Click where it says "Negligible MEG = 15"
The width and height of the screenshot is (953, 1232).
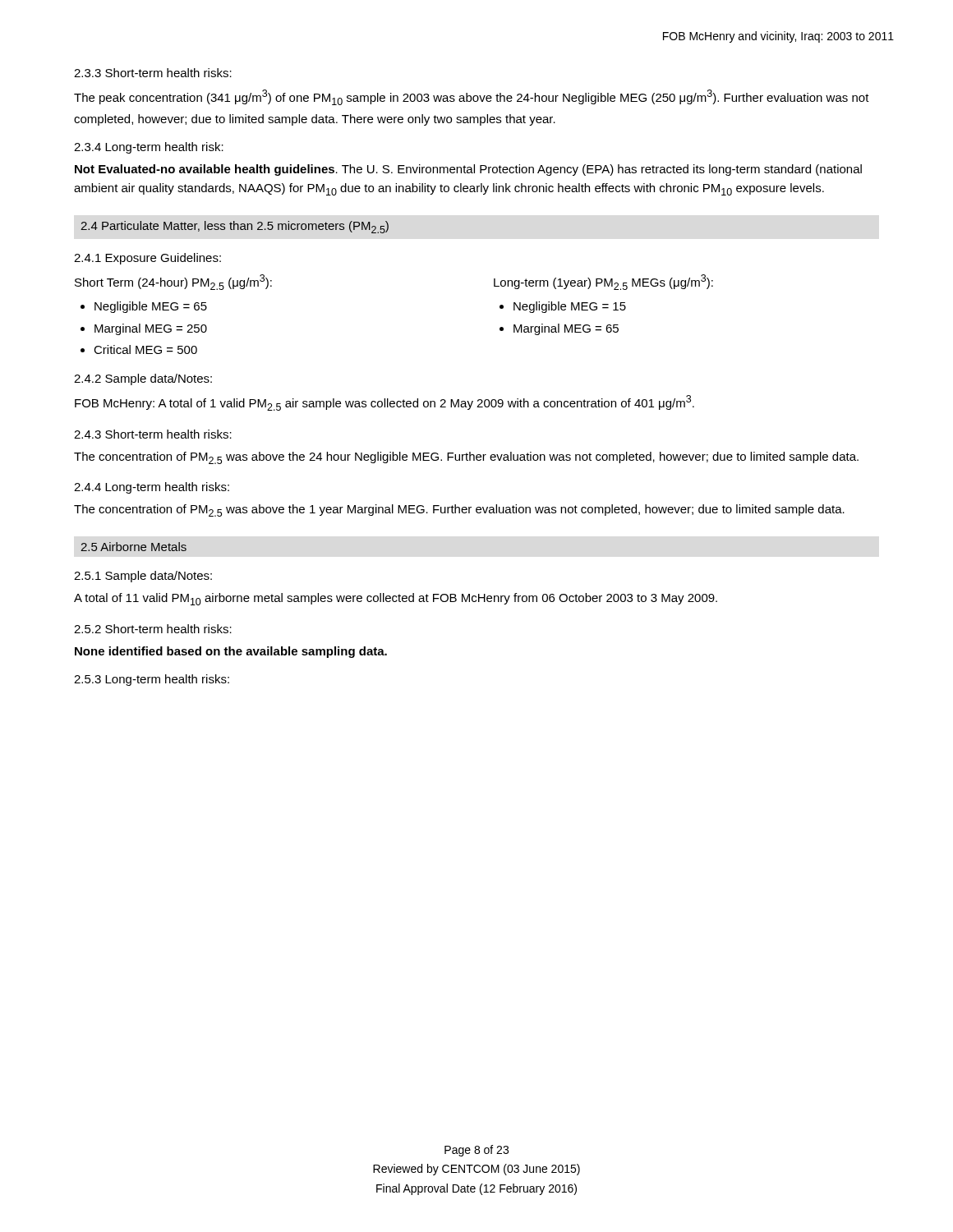point(563,307)
